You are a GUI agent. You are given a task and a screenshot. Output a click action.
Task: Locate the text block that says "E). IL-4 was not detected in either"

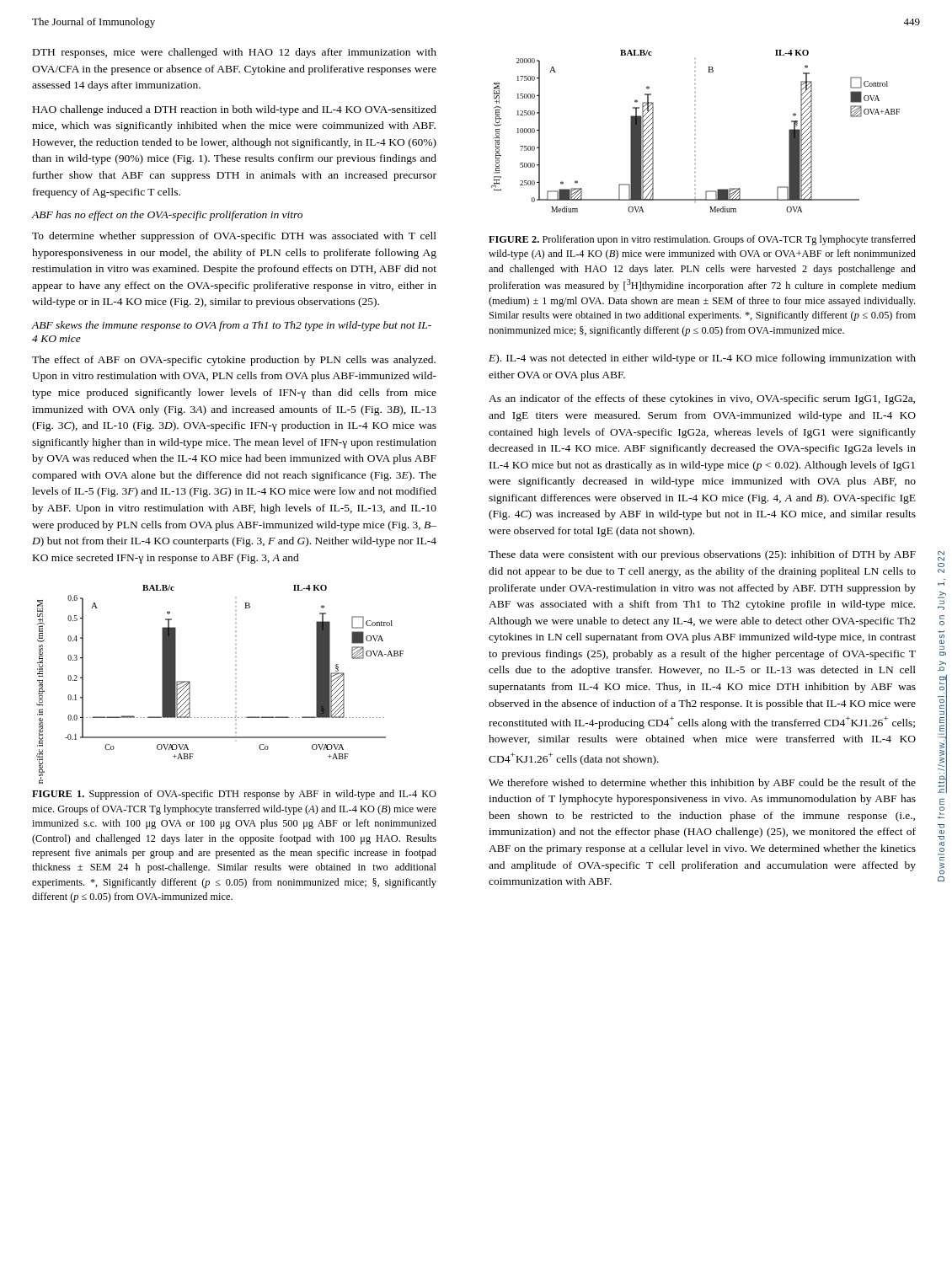point(702,620)
